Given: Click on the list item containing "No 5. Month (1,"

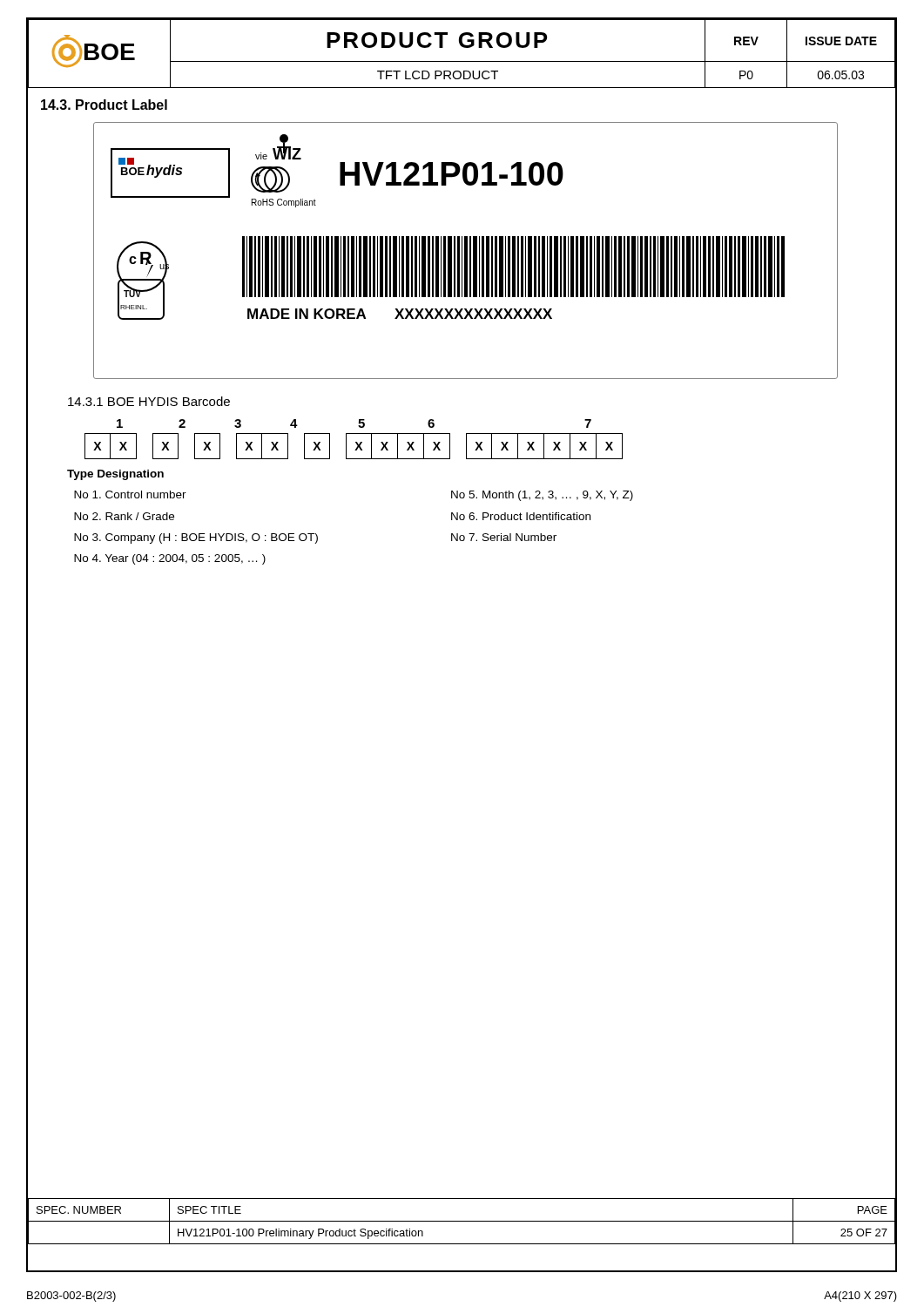Looking at the screenshot, I should point(542,495).
